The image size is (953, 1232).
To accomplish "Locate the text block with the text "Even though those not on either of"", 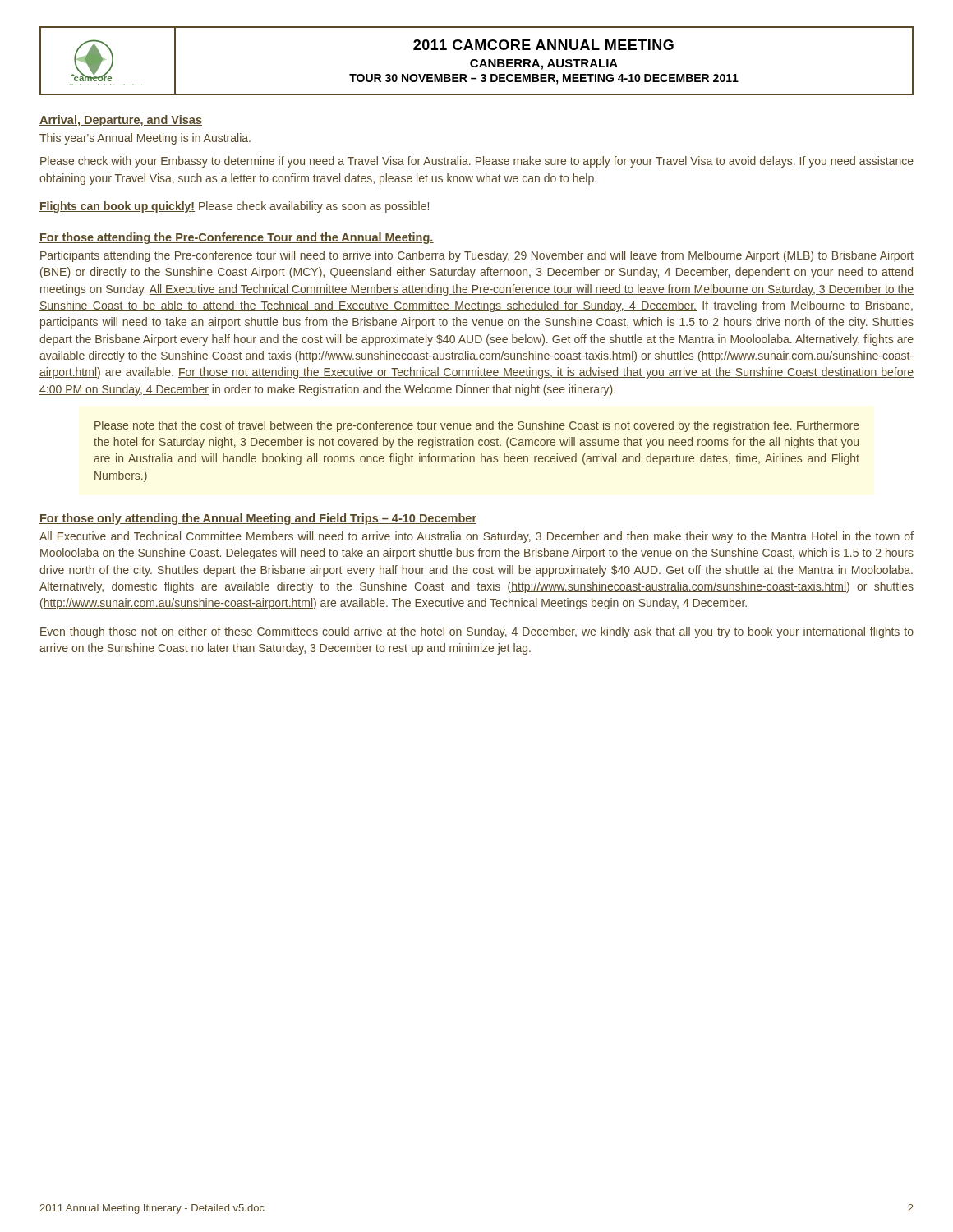I will coord(476,640).
